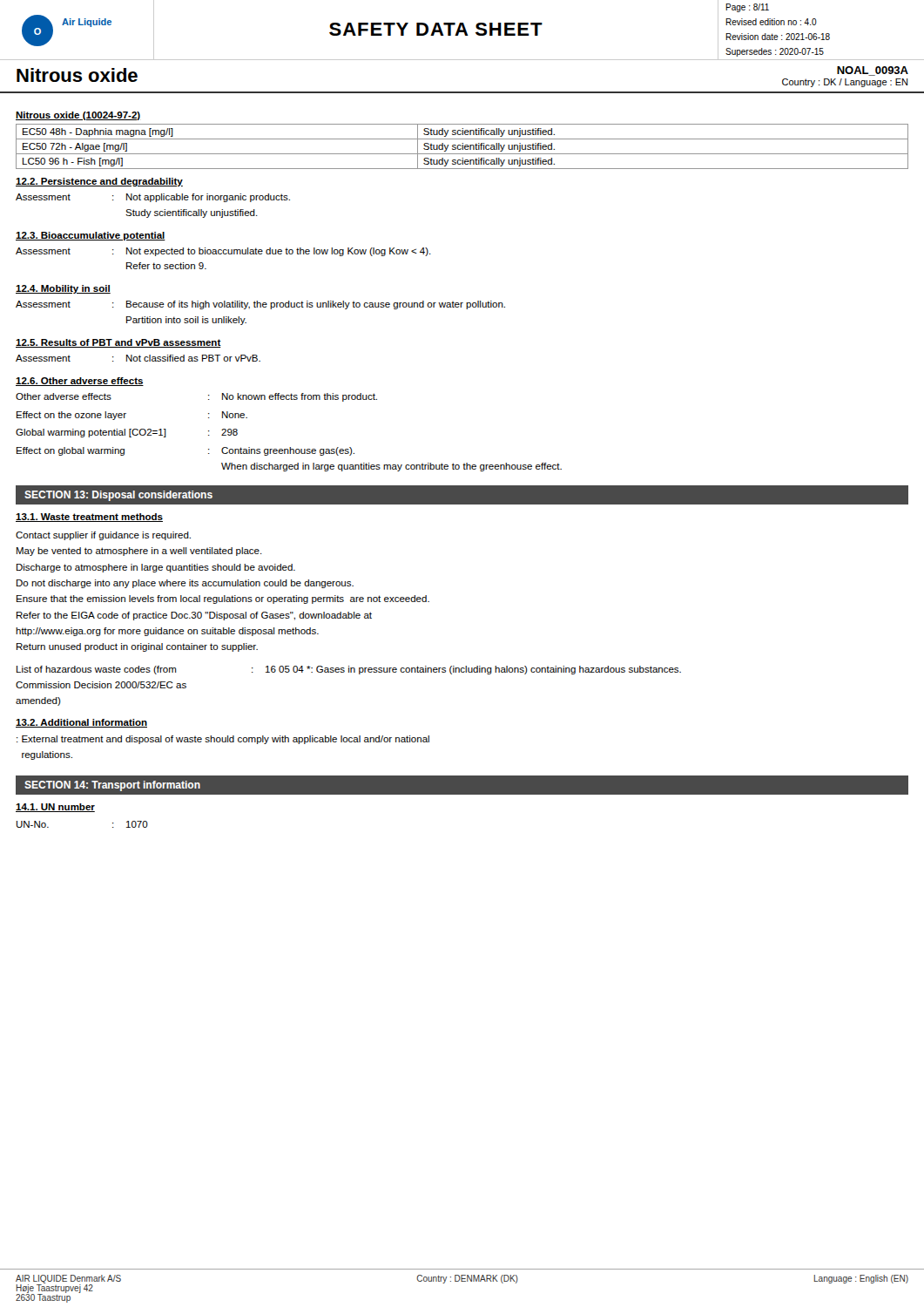Find the text that reads "Effect on the ozone layer : None."
Screen dimensions: 1307x924
coord(65,415)
